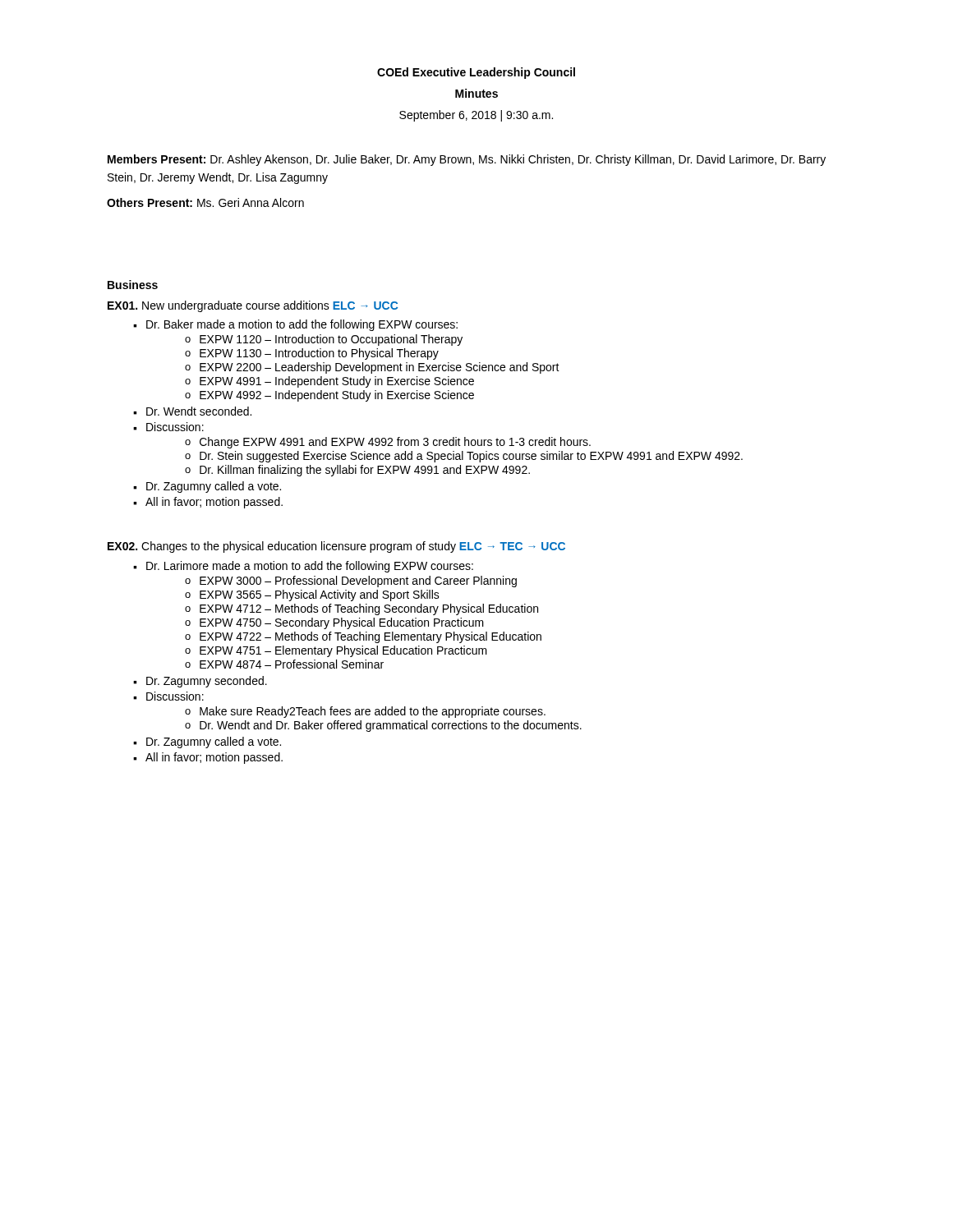Point to the block beginning "EXPW 2200 – Leadership Development in Exercise"

tap(523, 368)
